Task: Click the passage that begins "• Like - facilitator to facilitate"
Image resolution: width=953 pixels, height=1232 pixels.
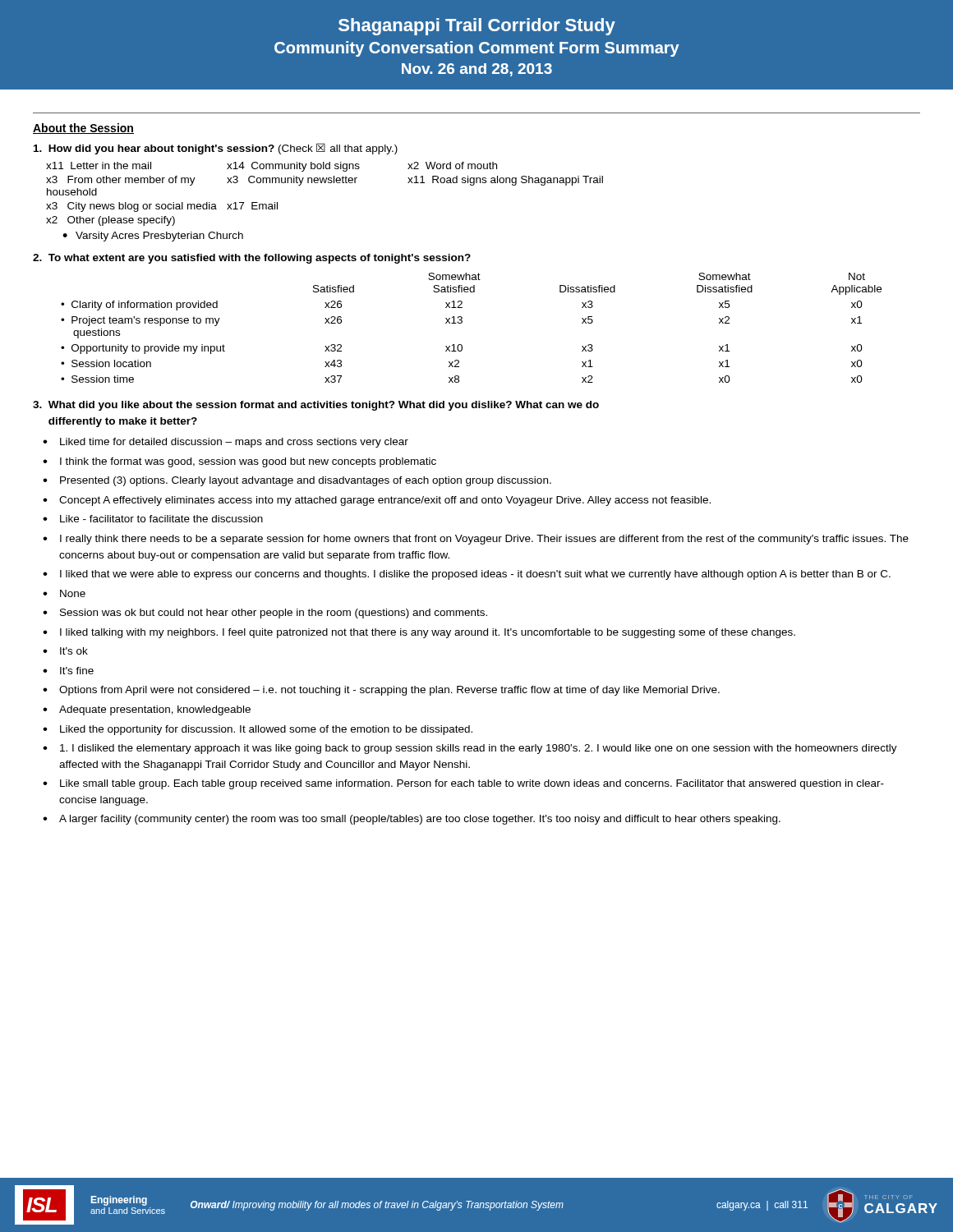Action: click(153, 519)
